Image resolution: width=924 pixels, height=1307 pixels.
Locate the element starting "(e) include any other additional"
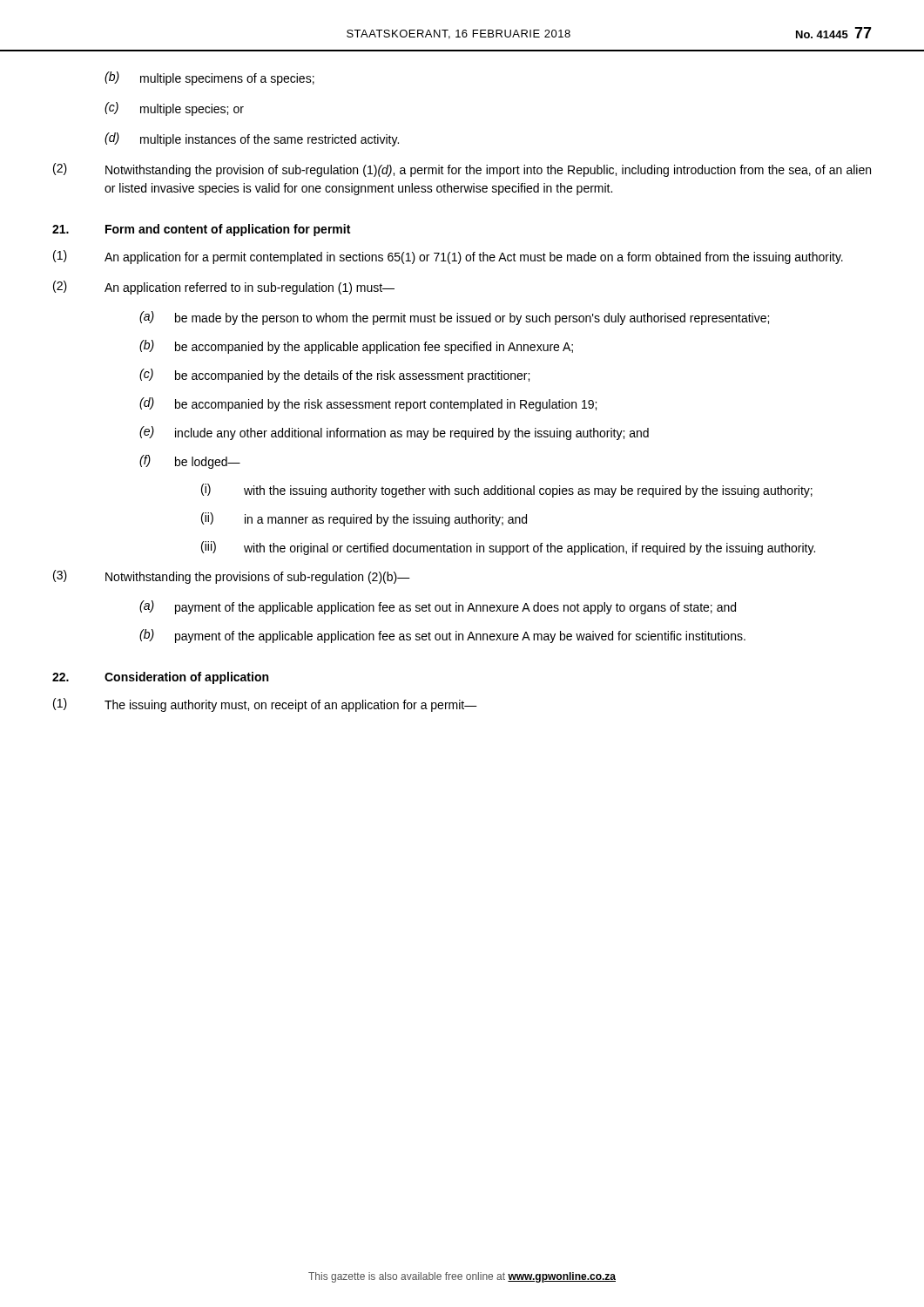pyautogui.click(x=506, y=434)
